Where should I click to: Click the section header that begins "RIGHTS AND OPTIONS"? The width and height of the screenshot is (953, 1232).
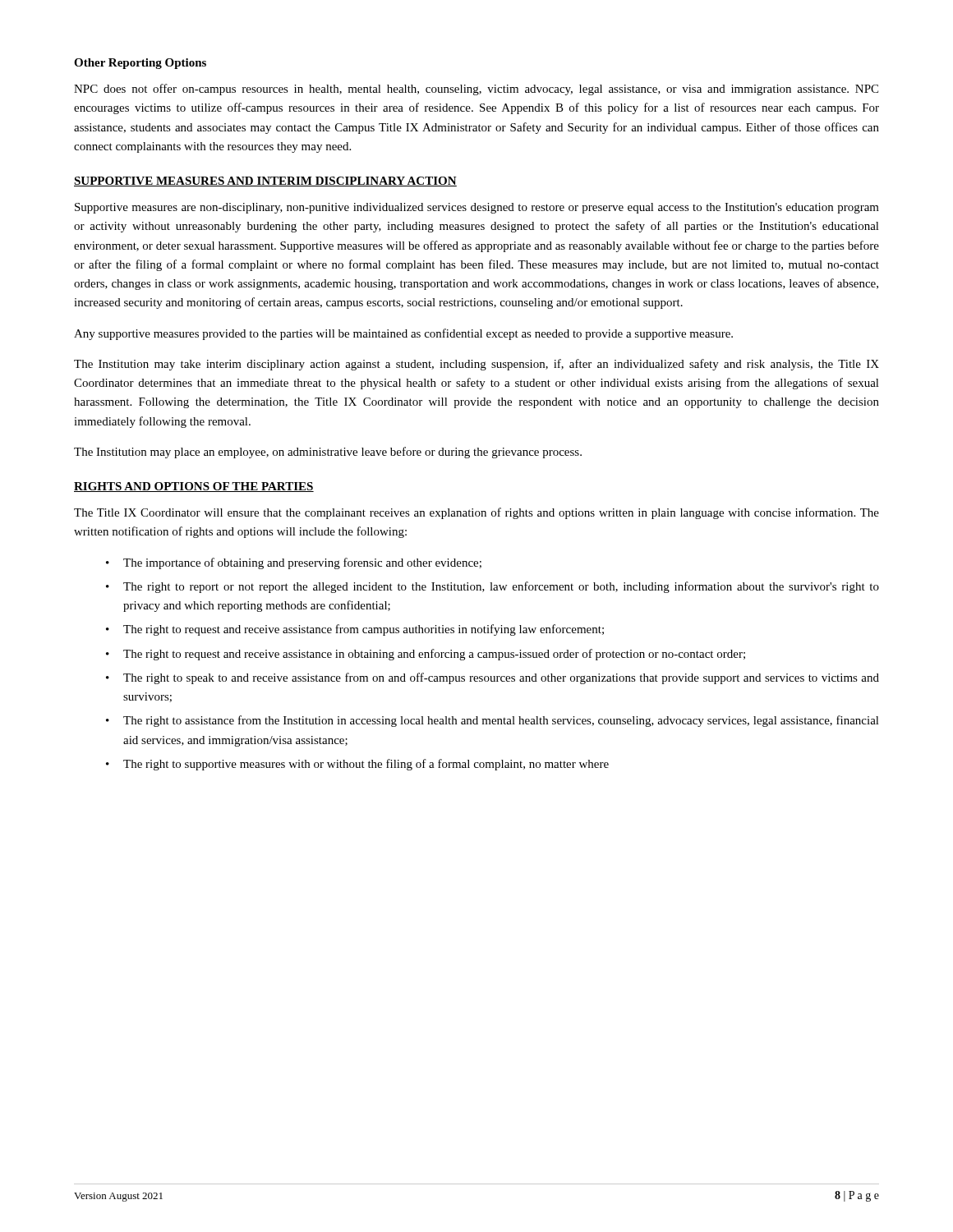(x=194, y=486)
